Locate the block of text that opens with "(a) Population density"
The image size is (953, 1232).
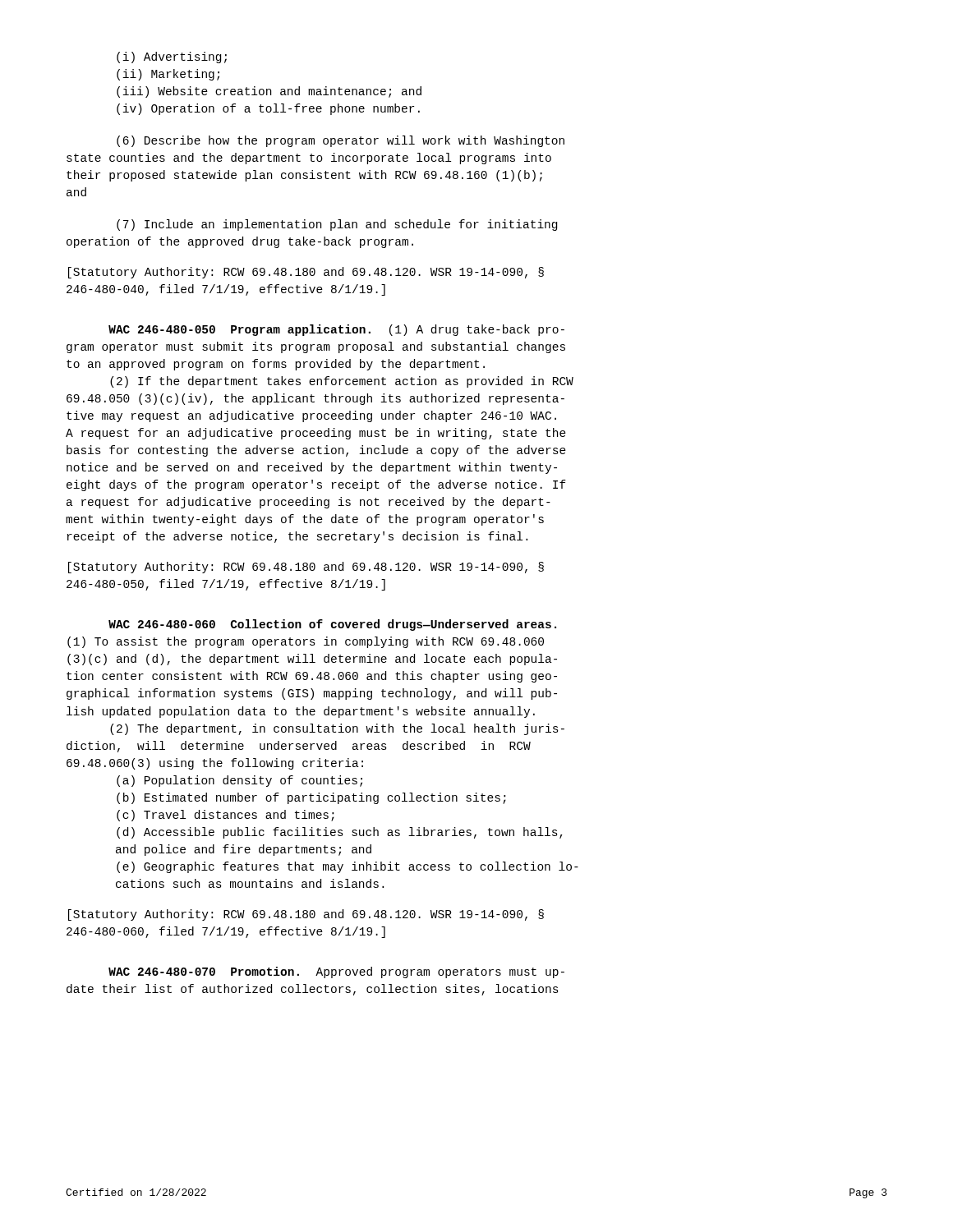240,781
